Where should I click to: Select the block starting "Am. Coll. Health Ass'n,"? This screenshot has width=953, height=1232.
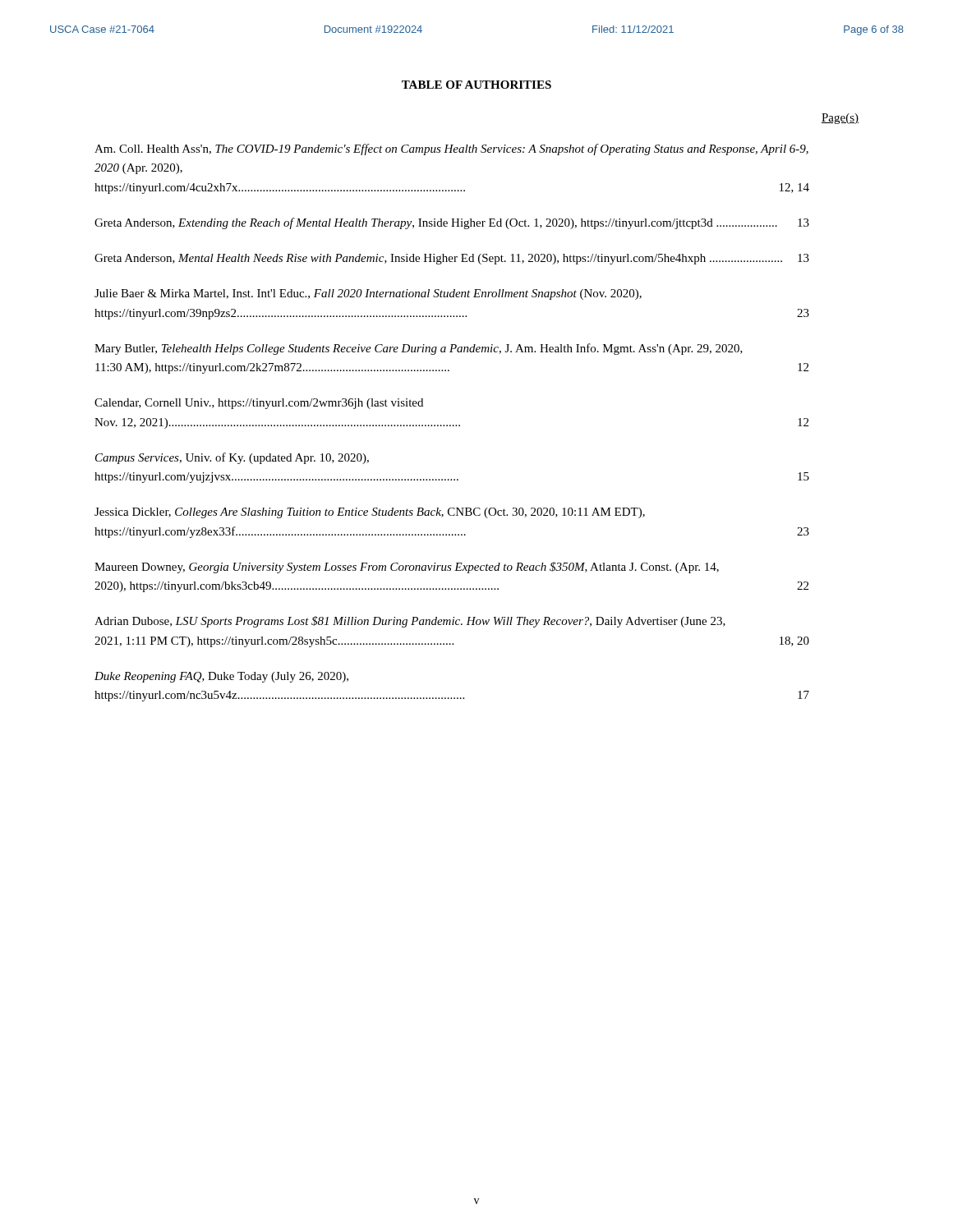(451, 149)
